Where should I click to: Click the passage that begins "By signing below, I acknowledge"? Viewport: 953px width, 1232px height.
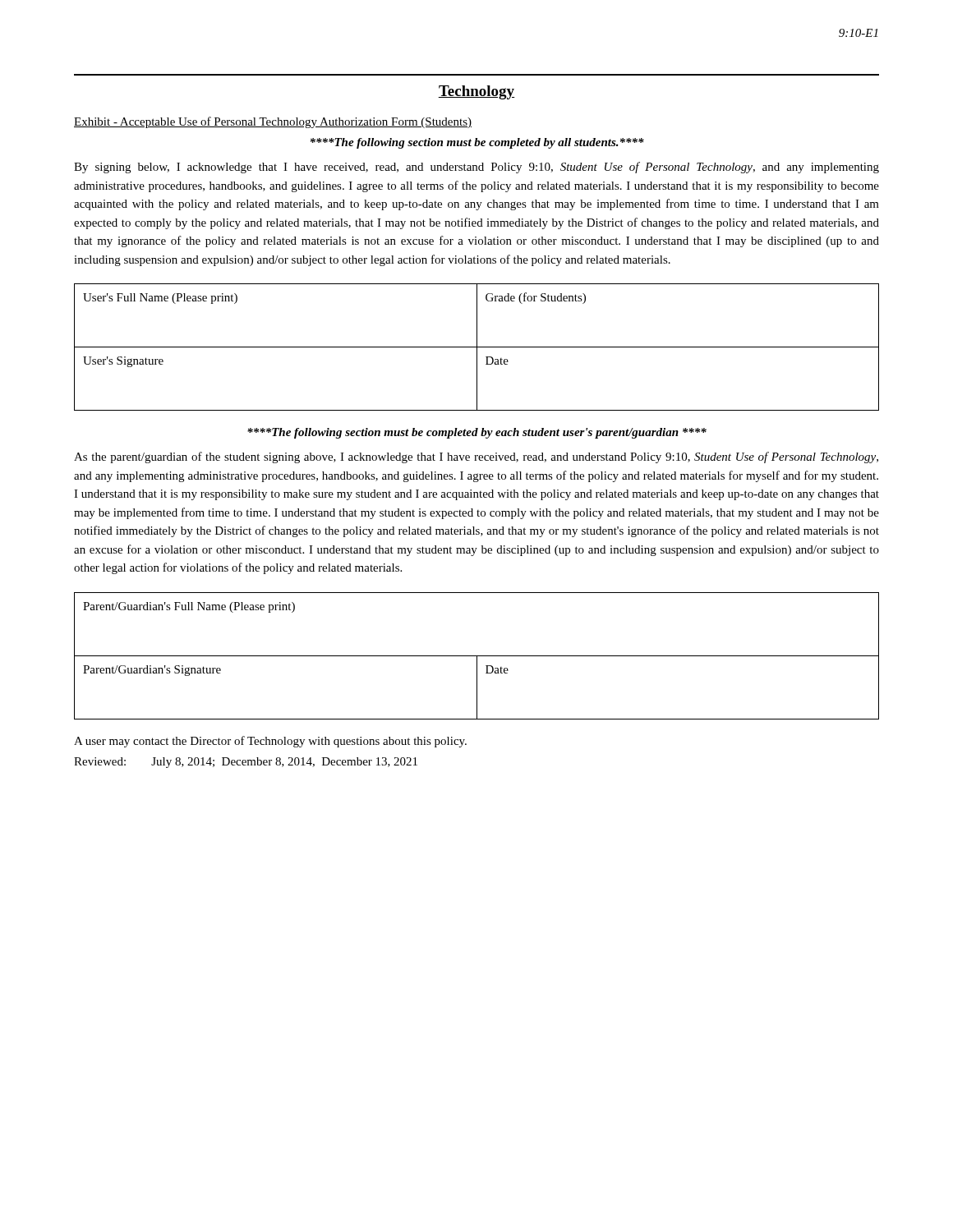476,213
